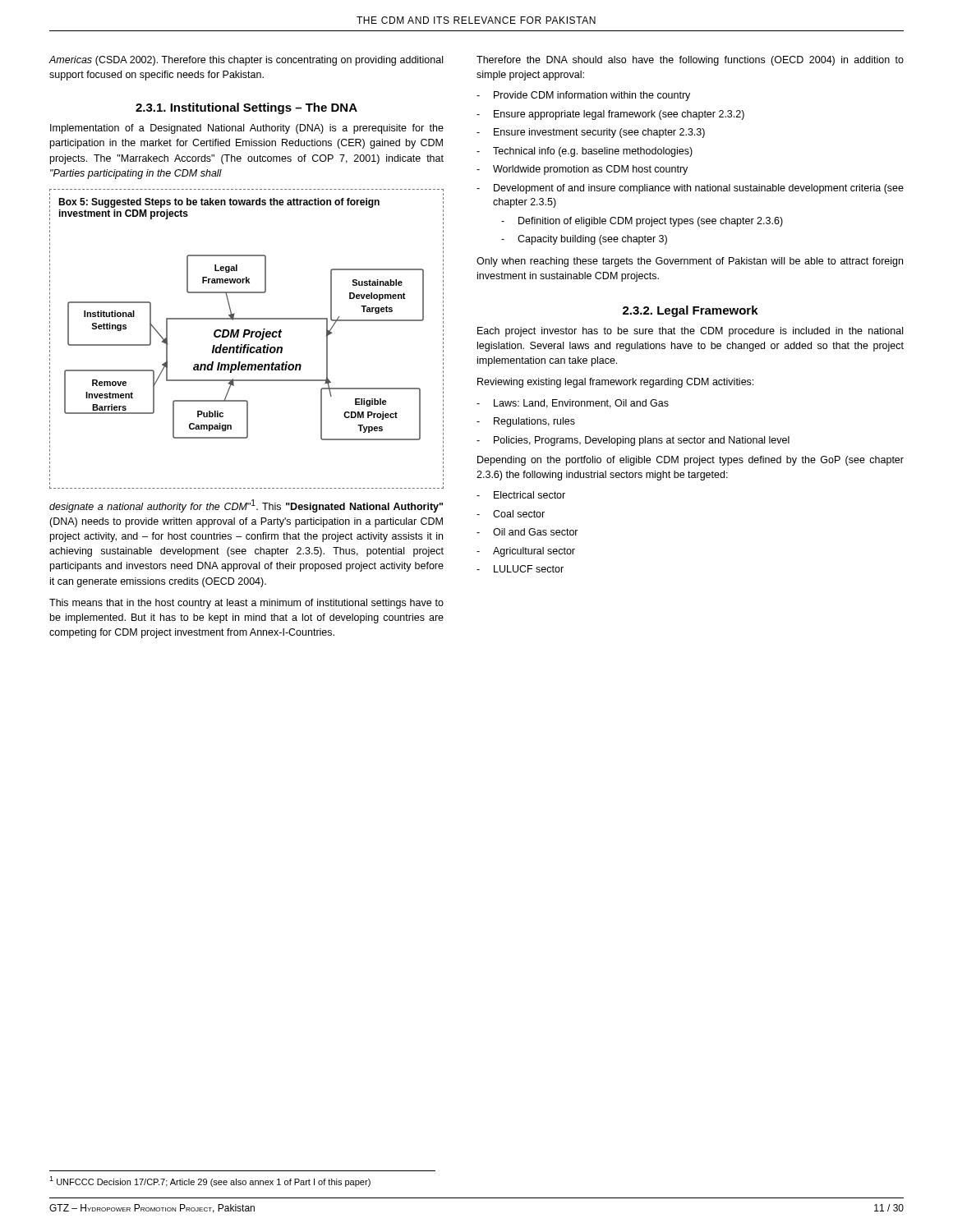
Task: Find "Reviewing existing legal framework regarding CDM activities:" on this page
Action: (x=615, y=382)
